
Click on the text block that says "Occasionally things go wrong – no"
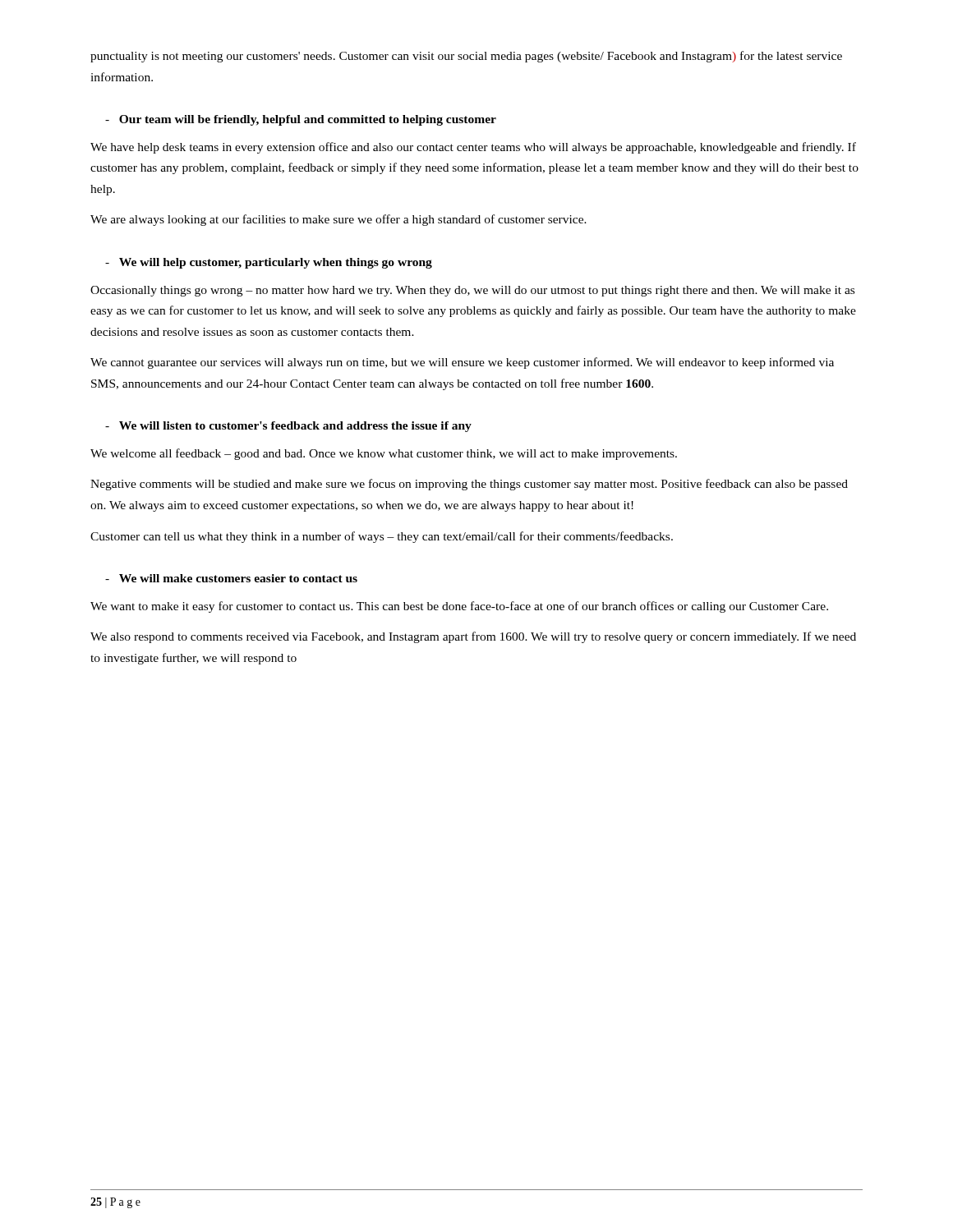pyautogui.click(x=472, y=291)
